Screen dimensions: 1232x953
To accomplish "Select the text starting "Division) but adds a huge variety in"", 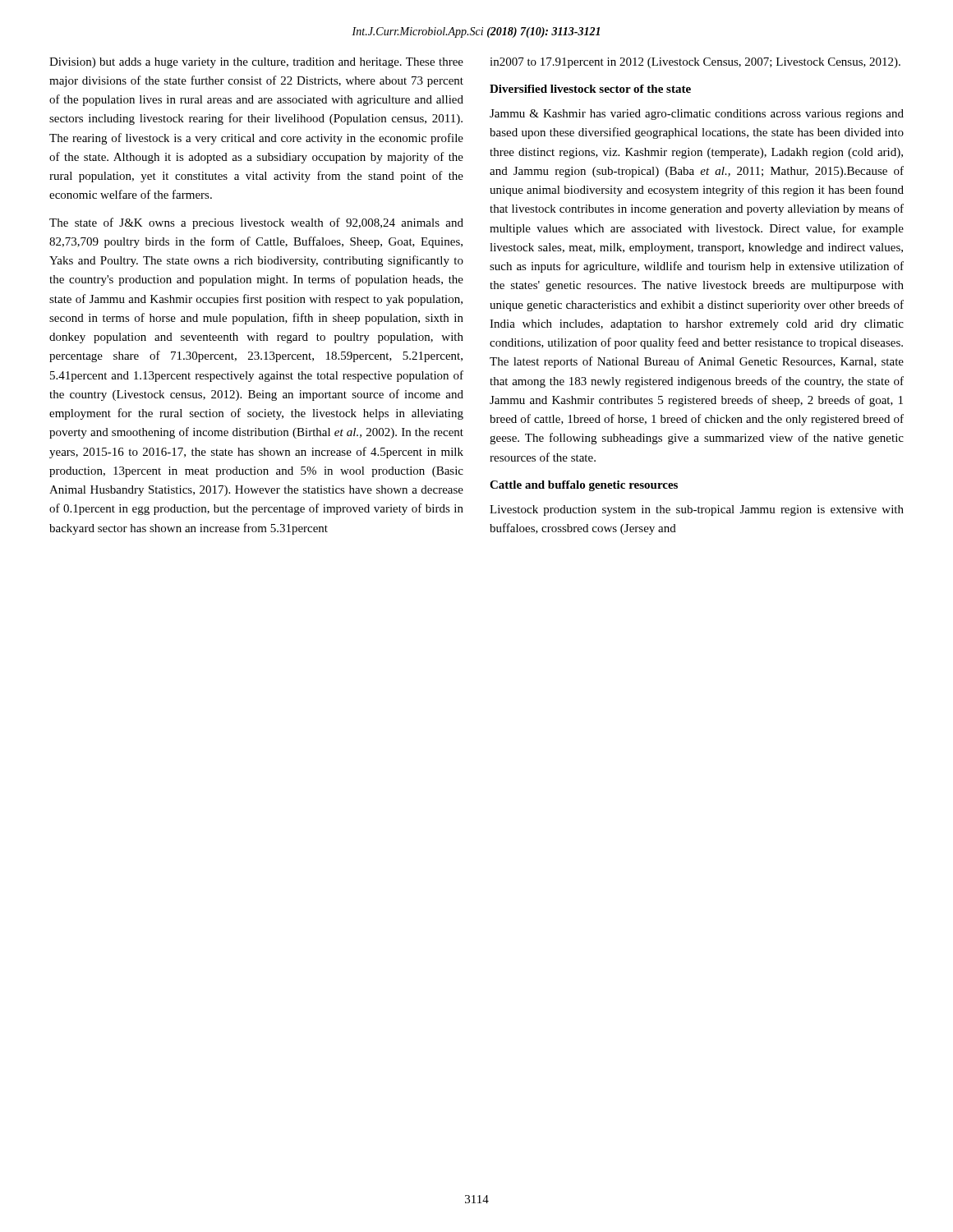I will pos(256,129).
